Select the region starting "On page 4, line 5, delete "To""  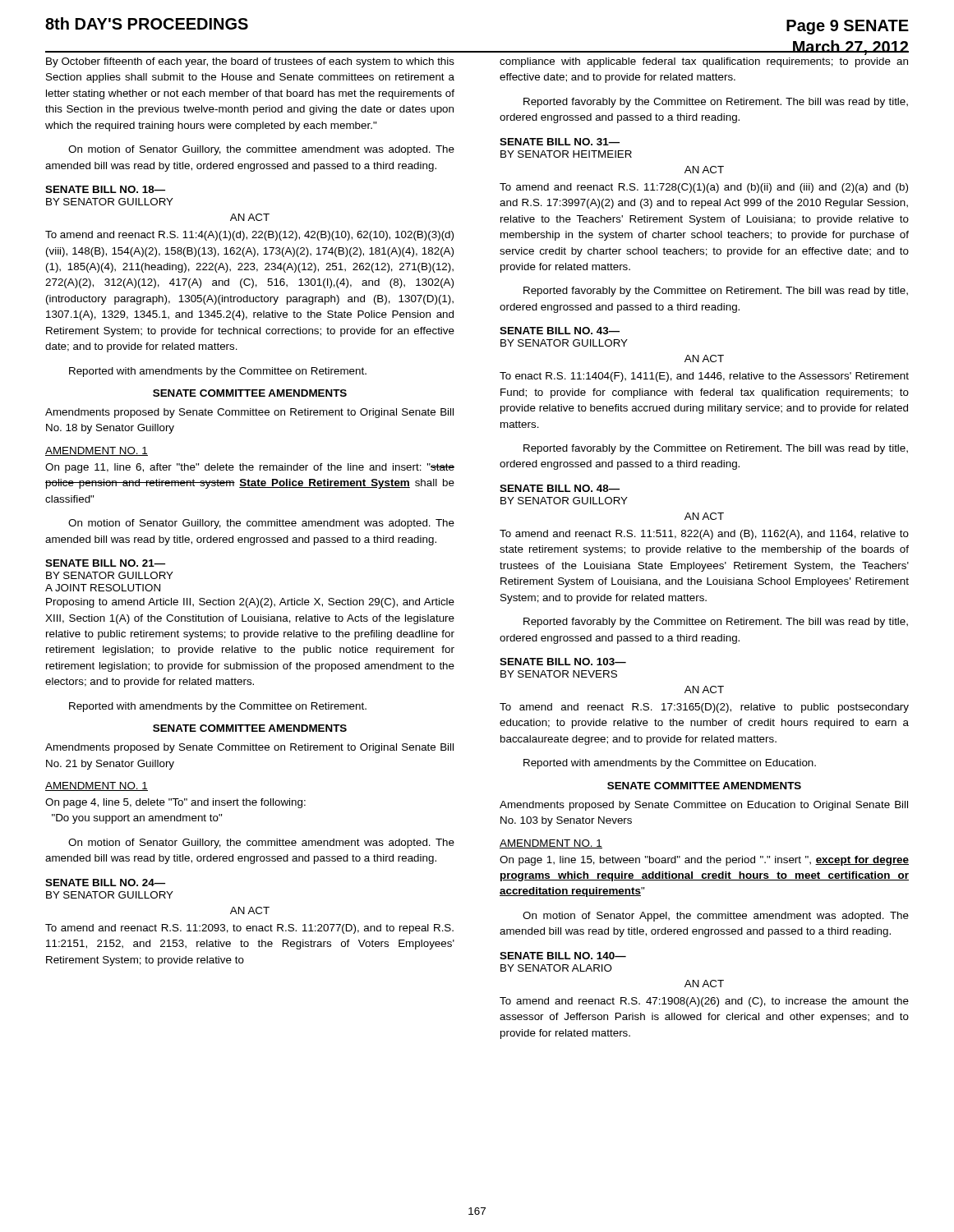pyautogui.click(x=176, y=810)
